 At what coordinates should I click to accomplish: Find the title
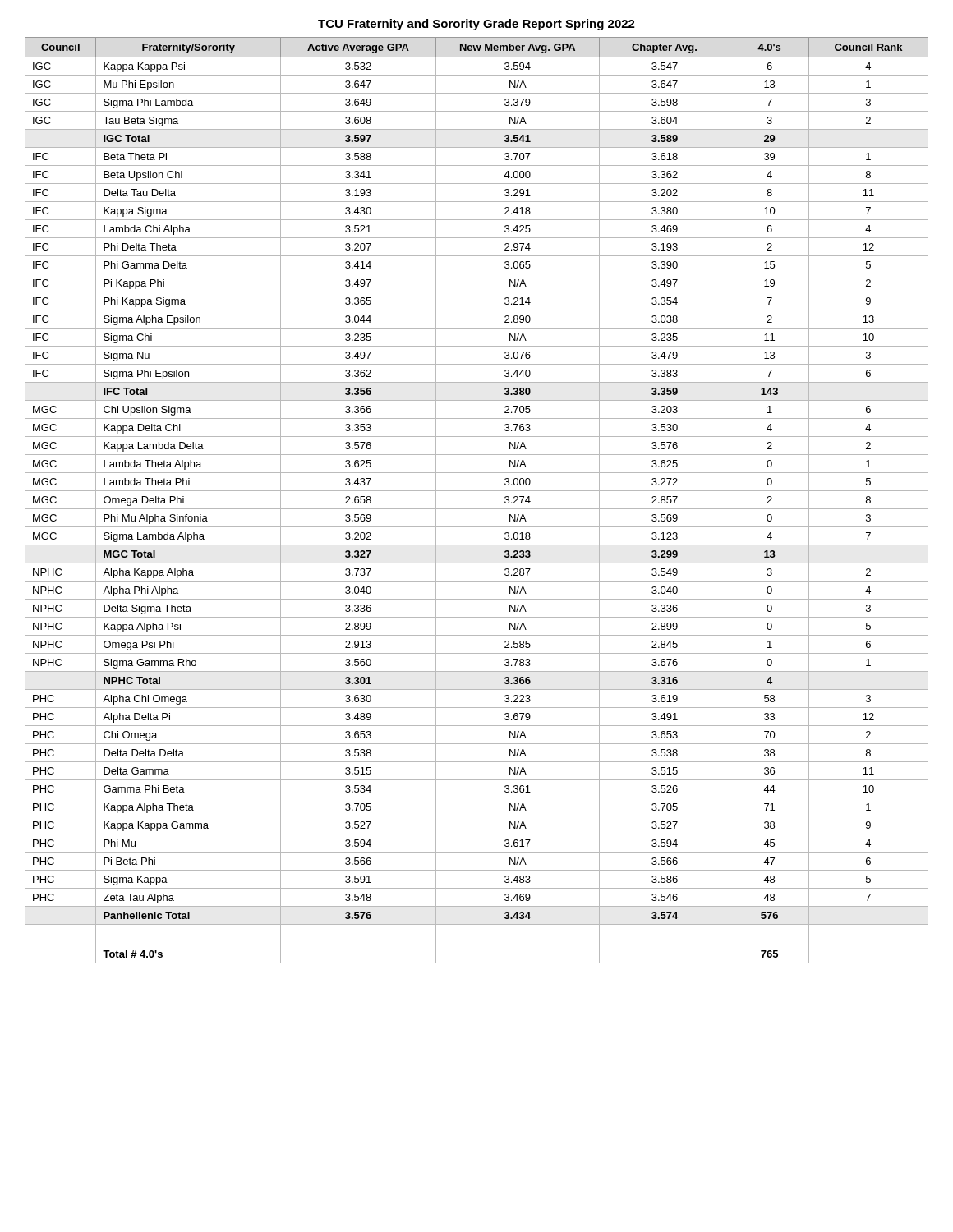click(x=476, y=23)
